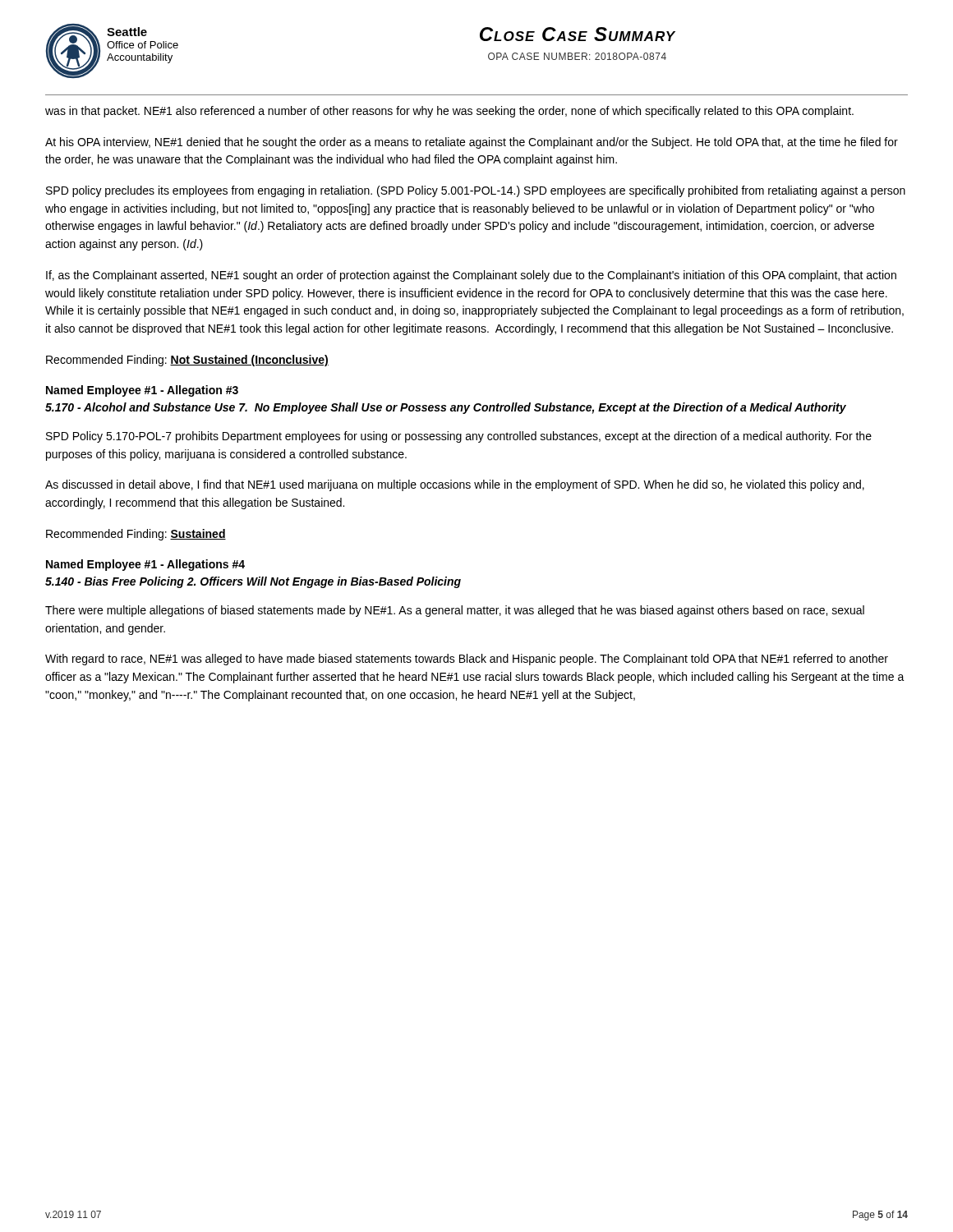
Task: Point to the passage starting "At his OPA interview, NE#1"
Action: click(x=471, y=151)
